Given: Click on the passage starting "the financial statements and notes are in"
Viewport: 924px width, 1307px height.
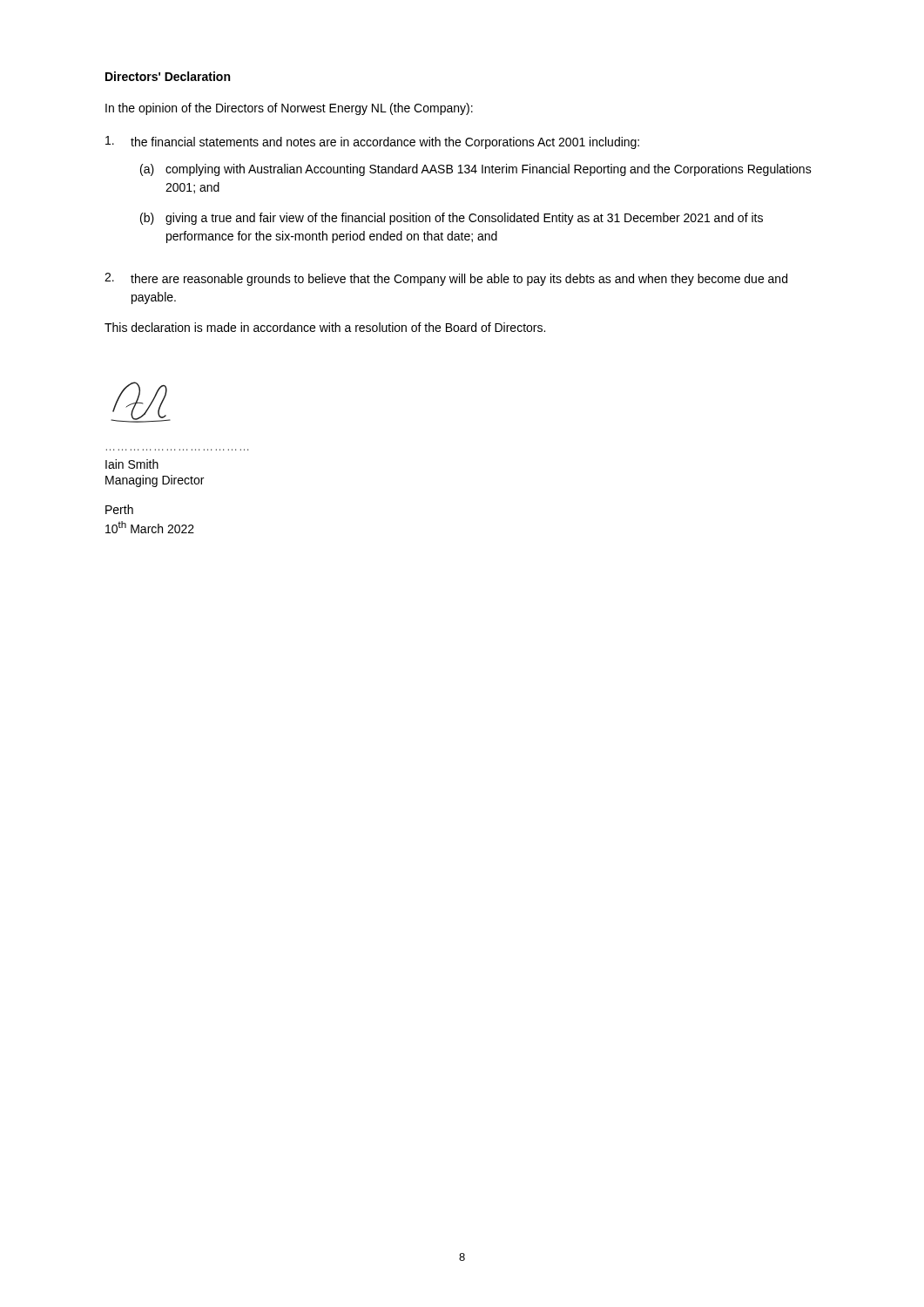Looking at the screenshot, I should coord(372,142).
